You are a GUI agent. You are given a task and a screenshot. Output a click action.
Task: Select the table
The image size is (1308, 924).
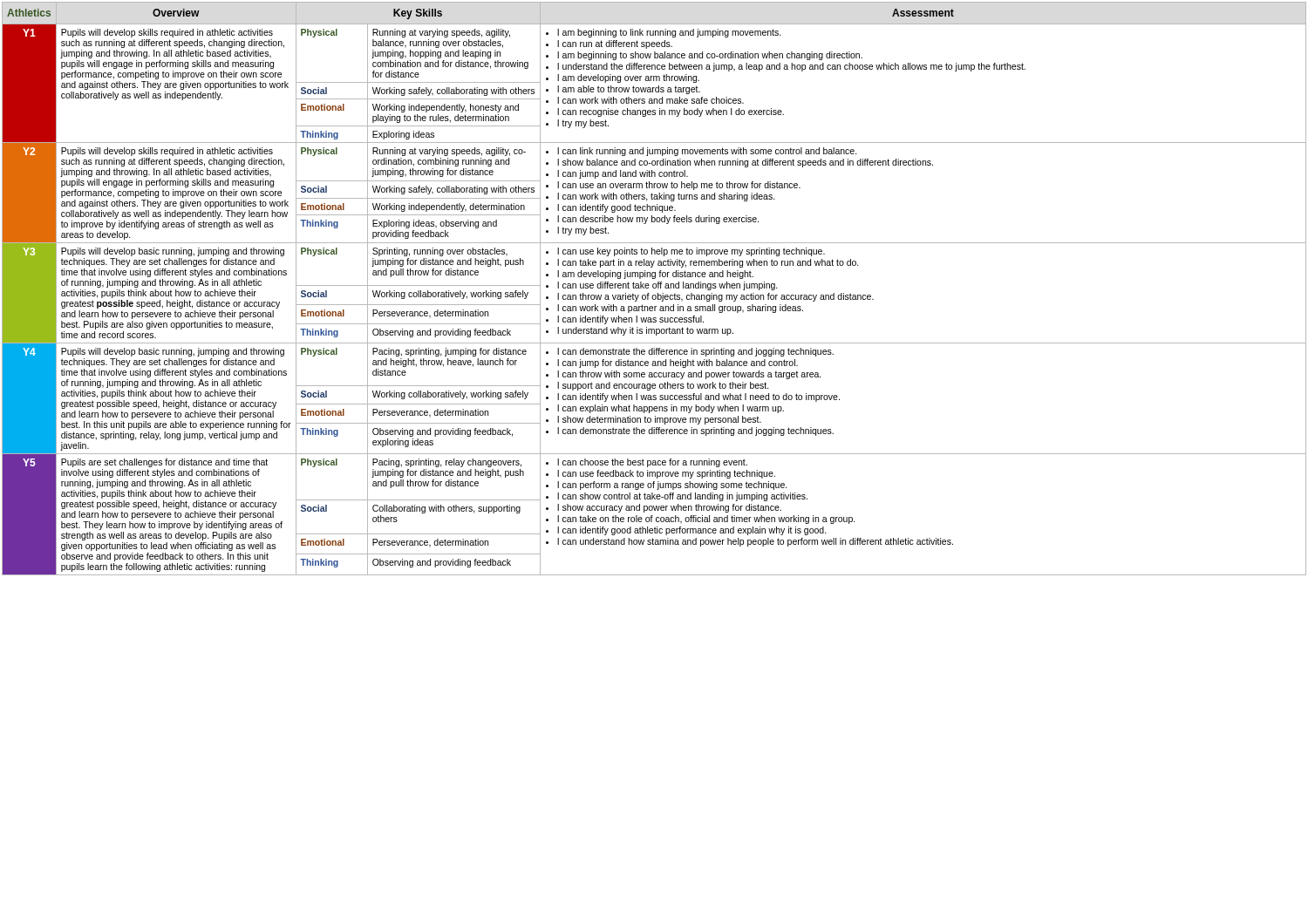point(654,289)
